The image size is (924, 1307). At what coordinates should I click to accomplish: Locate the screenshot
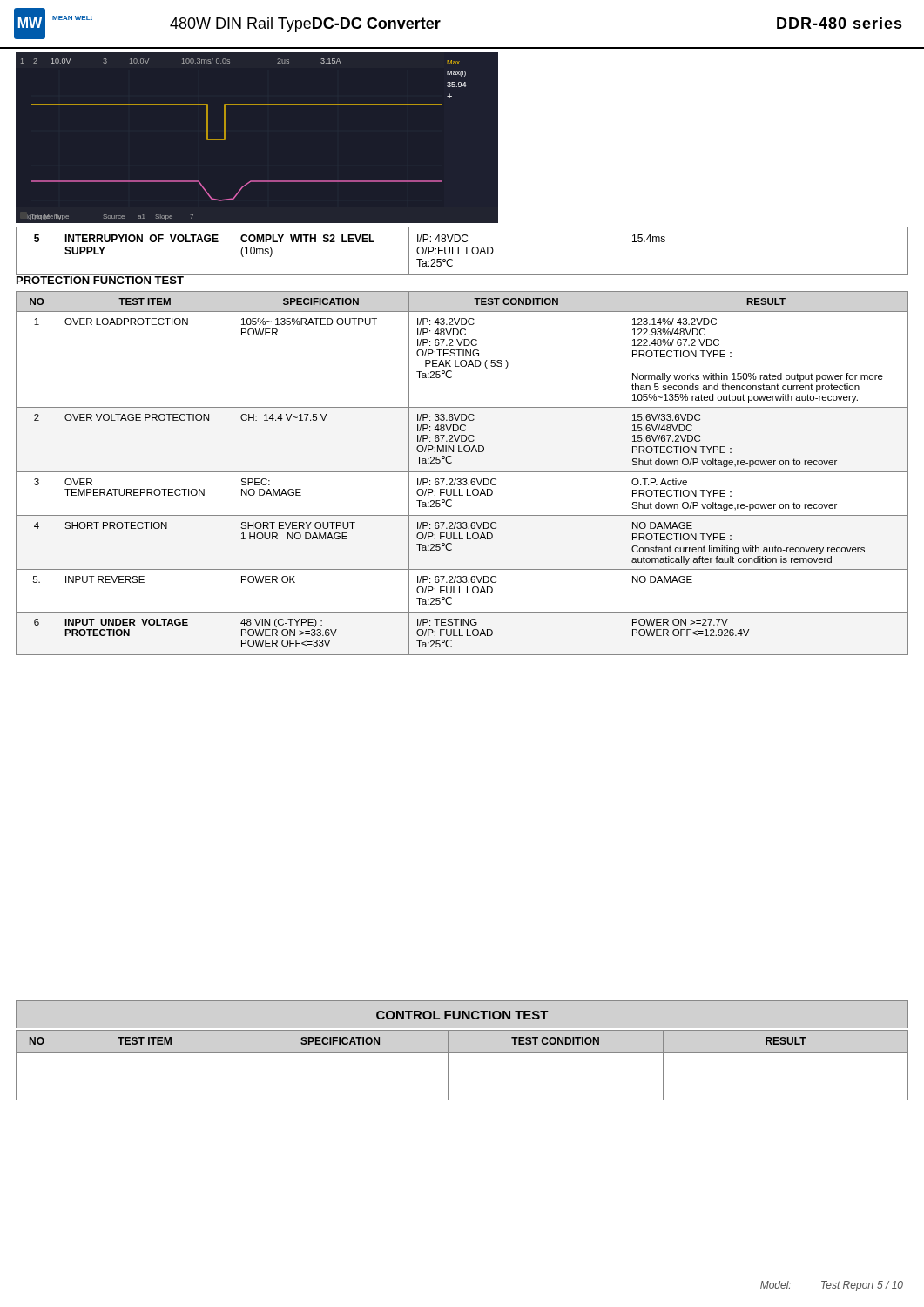257,138
